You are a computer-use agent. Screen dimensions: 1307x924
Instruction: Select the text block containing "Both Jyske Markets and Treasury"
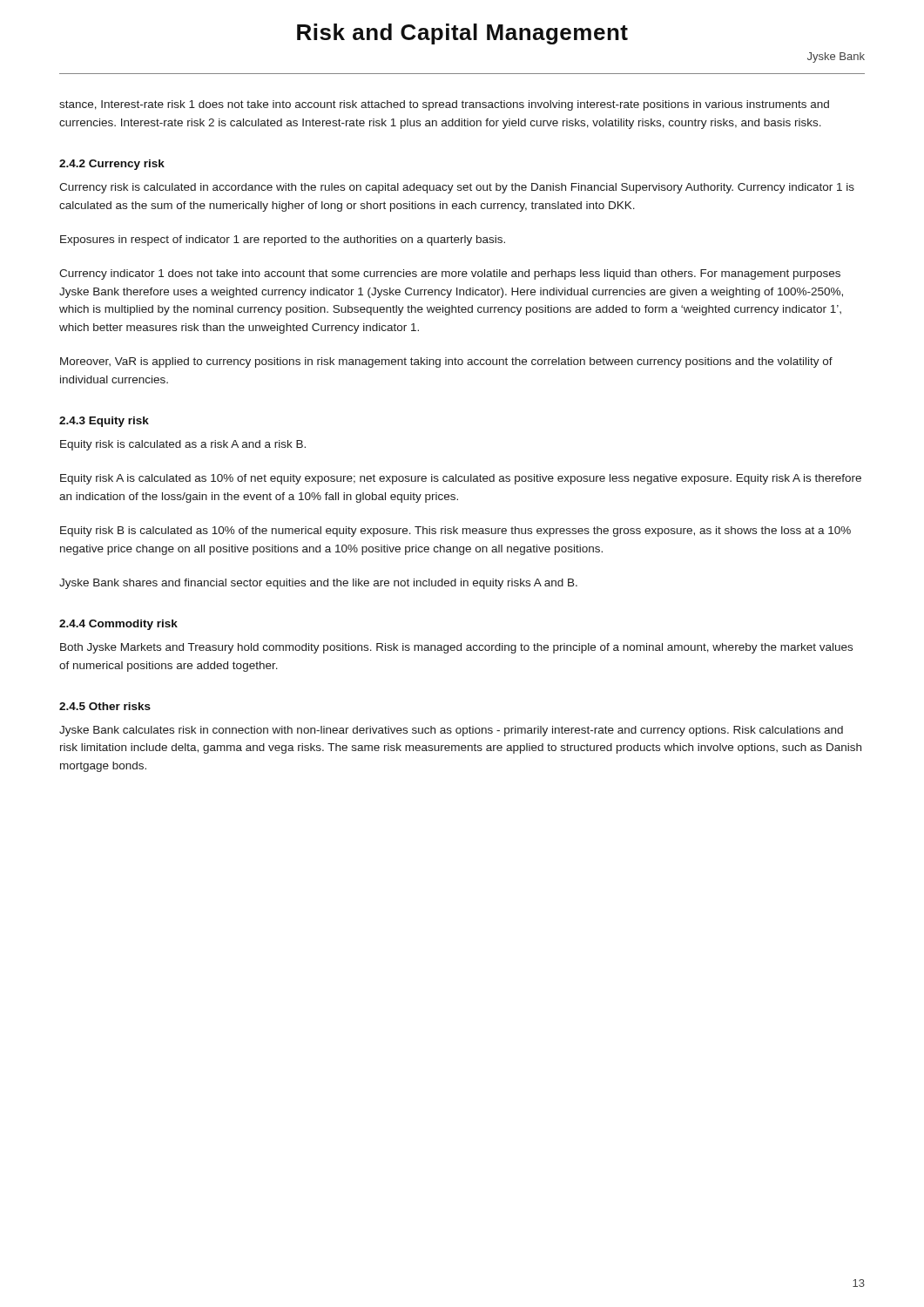point(456,656)
